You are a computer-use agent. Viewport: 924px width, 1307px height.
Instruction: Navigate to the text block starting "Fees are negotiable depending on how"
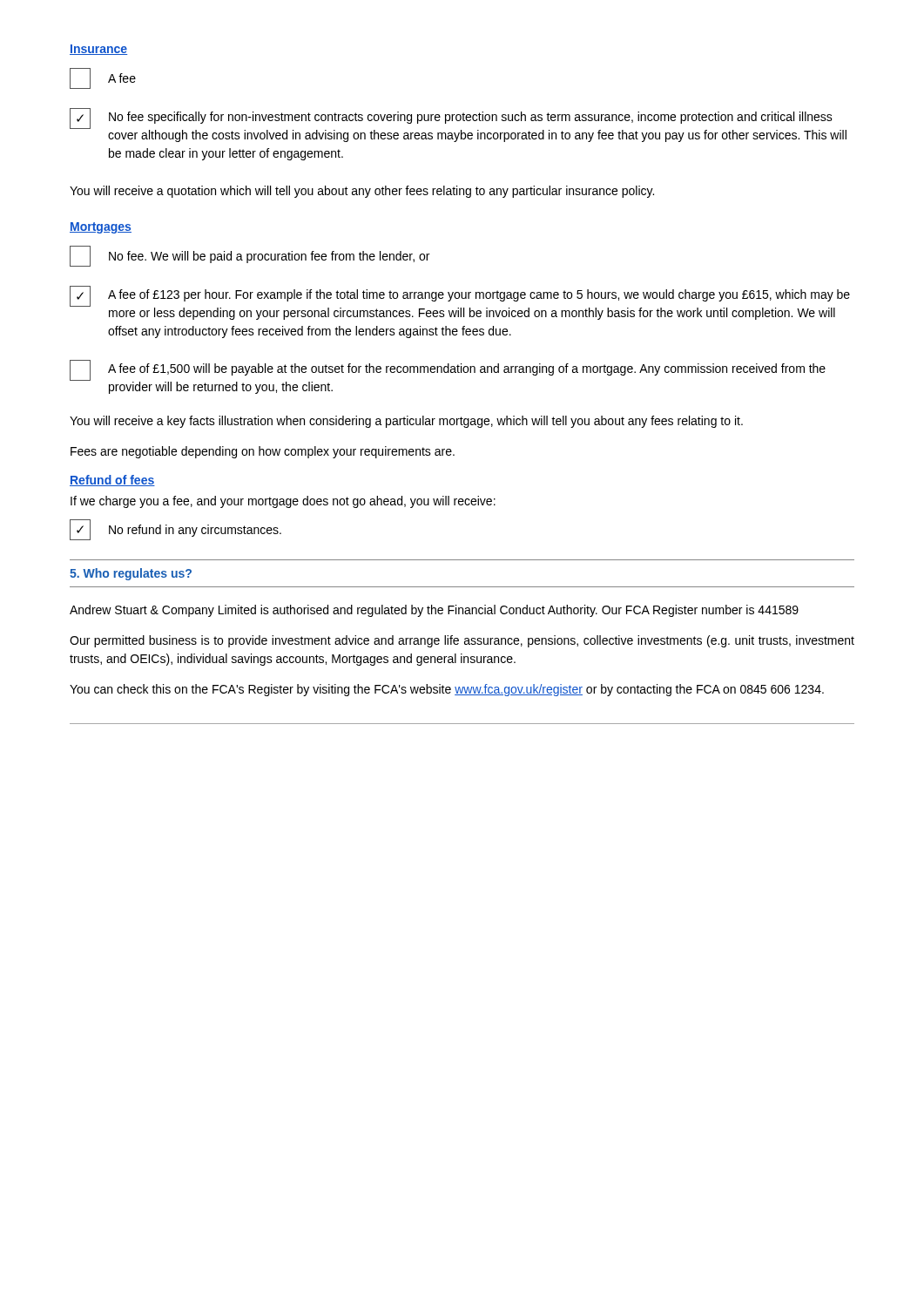click(x=263, y=451)
